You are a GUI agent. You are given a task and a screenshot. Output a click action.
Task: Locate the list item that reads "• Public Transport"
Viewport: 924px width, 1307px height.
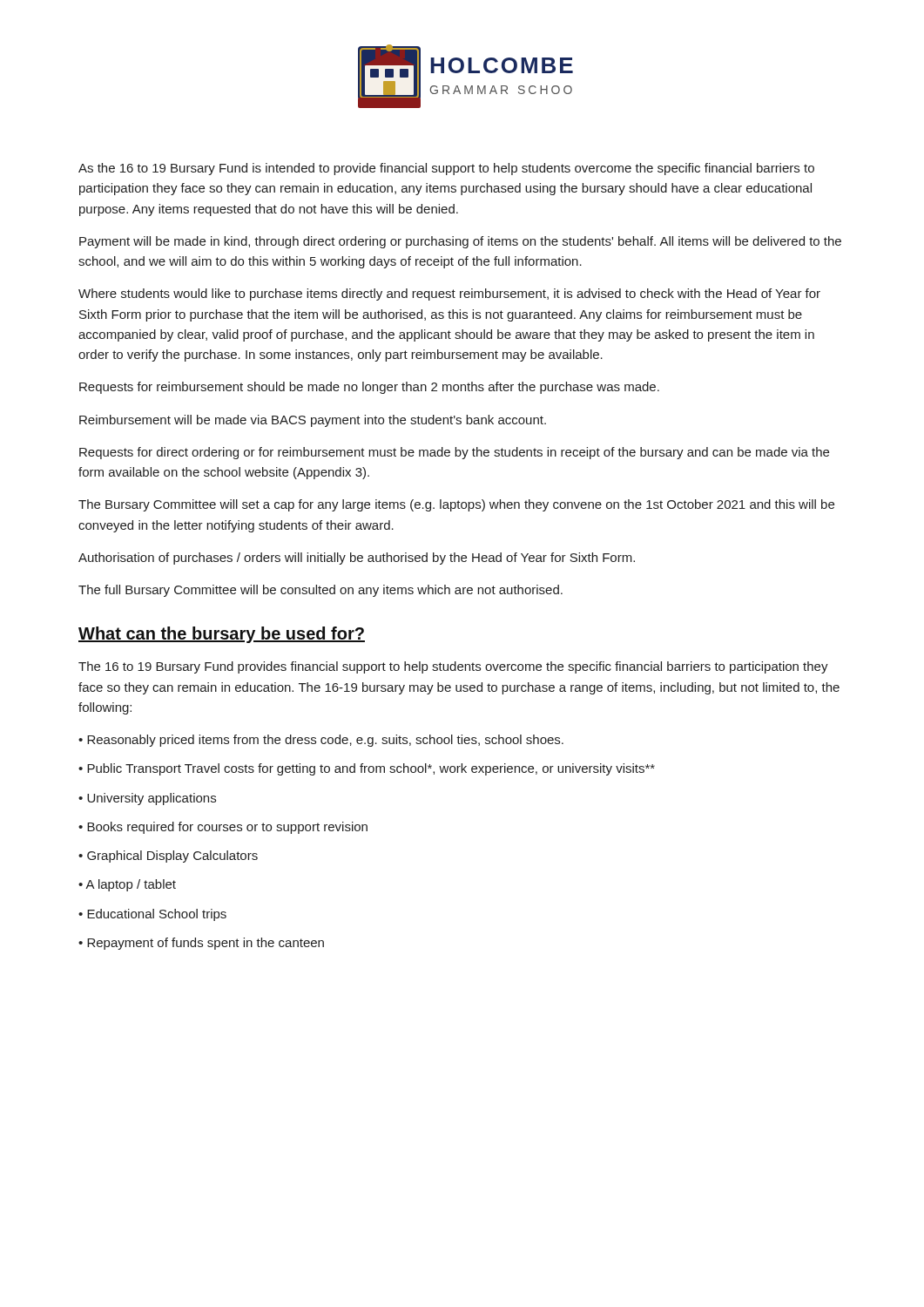pyautogui.click(x=367, y=768)
